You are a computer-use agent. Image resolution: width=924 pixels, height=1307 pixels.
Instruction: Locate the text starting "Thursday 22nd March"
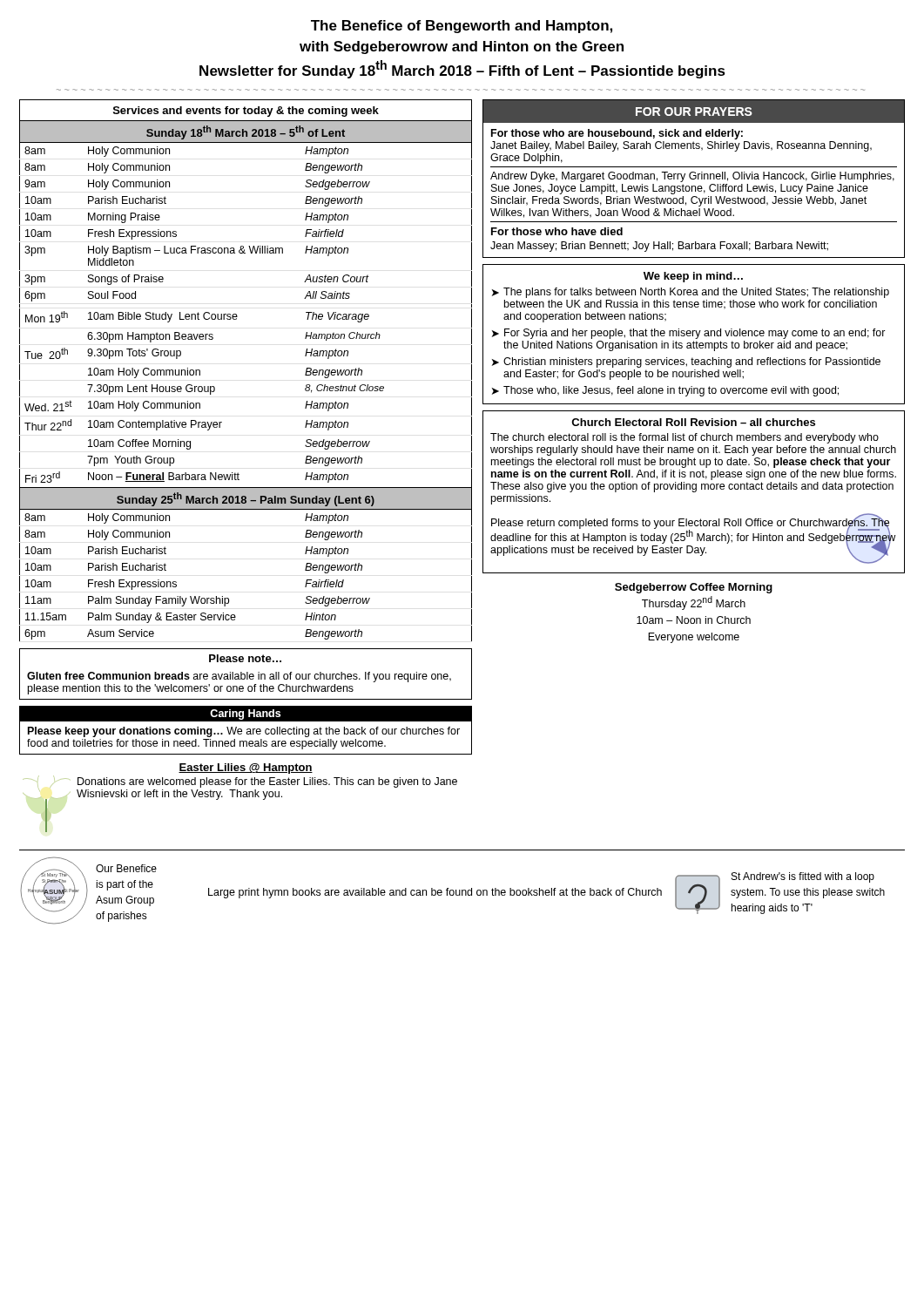click(694, 619)
